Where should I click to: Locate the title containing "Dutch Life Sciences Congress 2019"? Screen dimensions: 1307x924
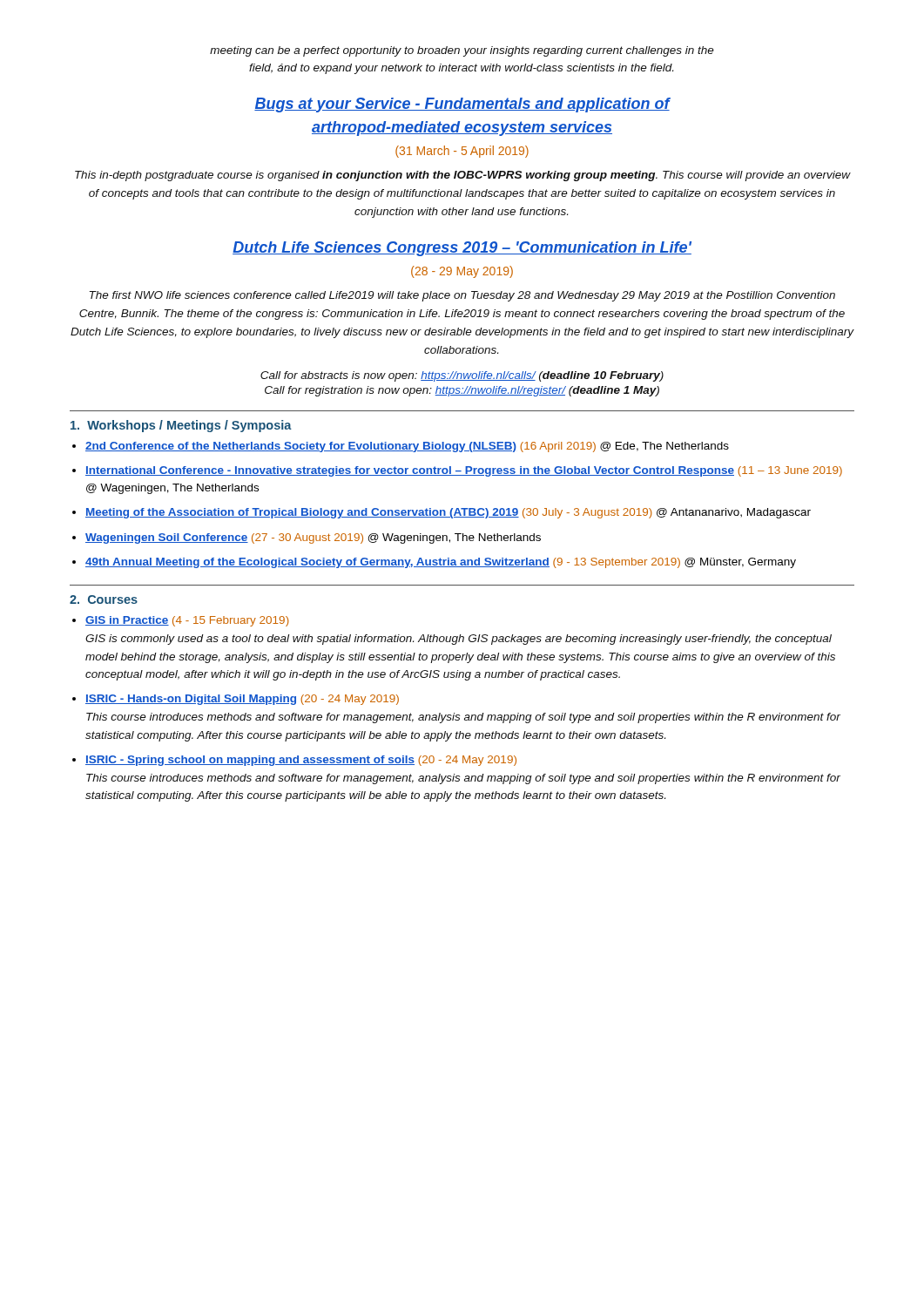pyautogui.click(x=462, y=248)
